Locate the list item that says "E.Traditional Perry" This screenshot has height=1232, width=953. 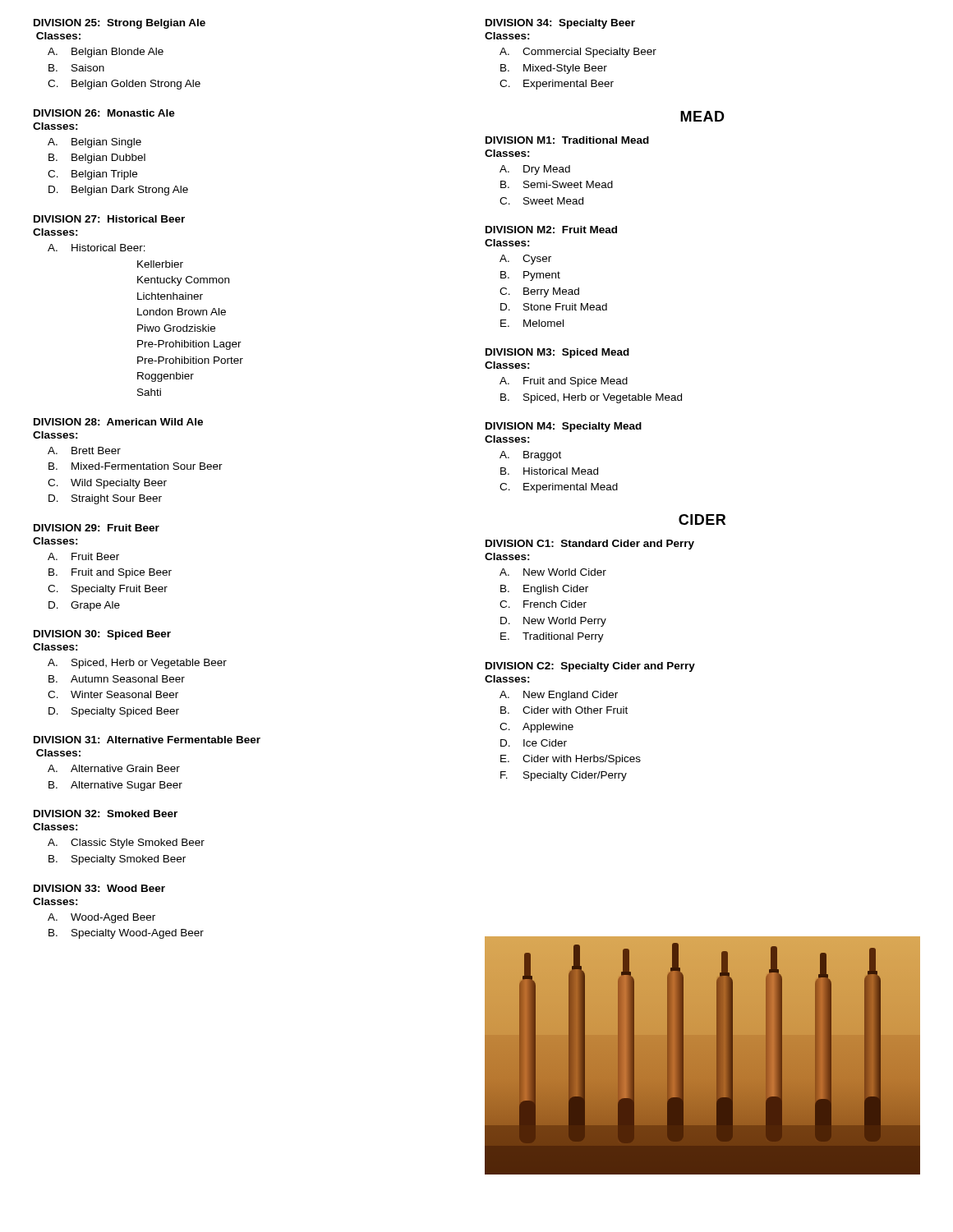552,637
